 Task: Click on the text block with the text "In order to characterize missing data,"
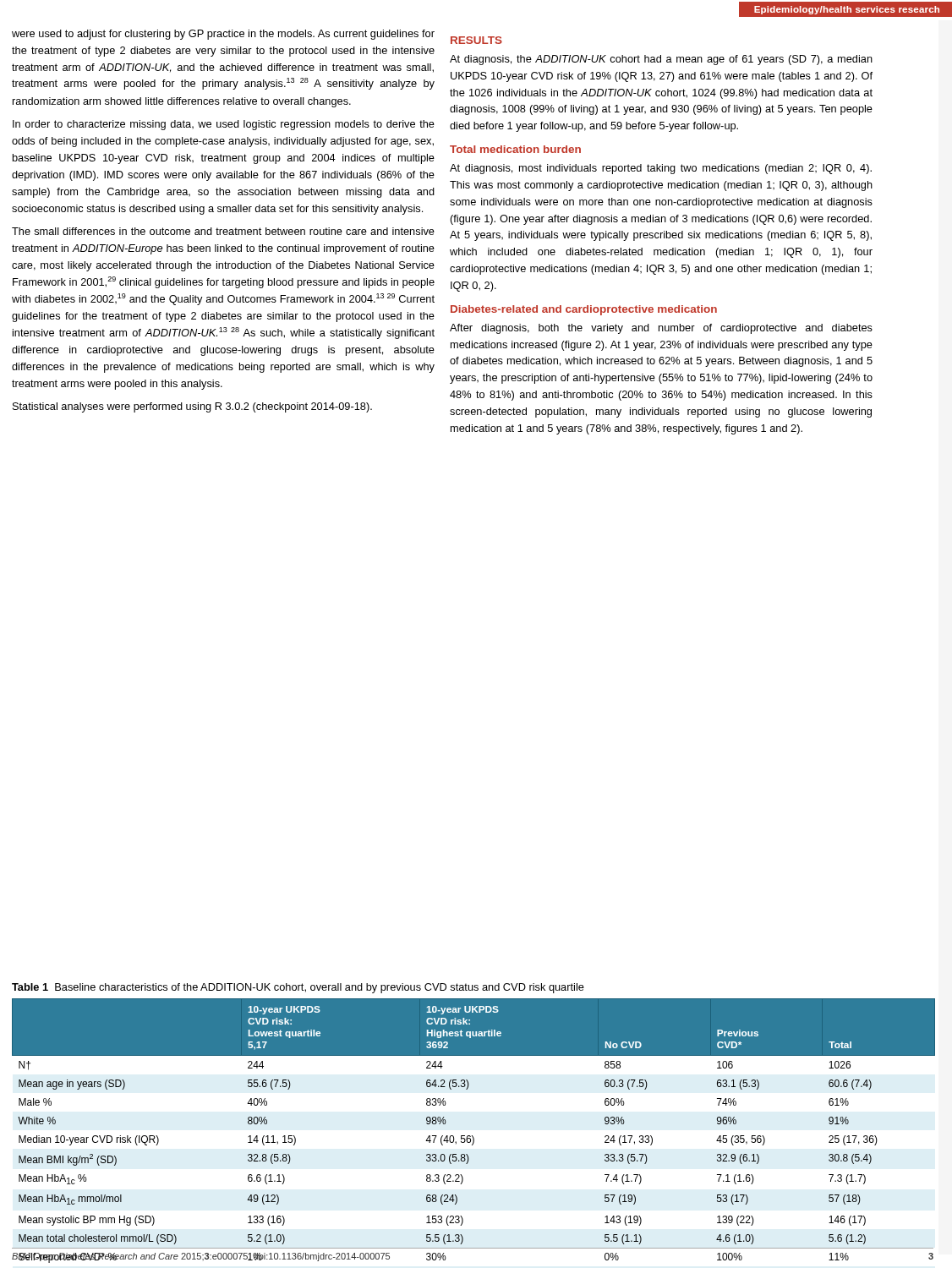click(223, 166)
